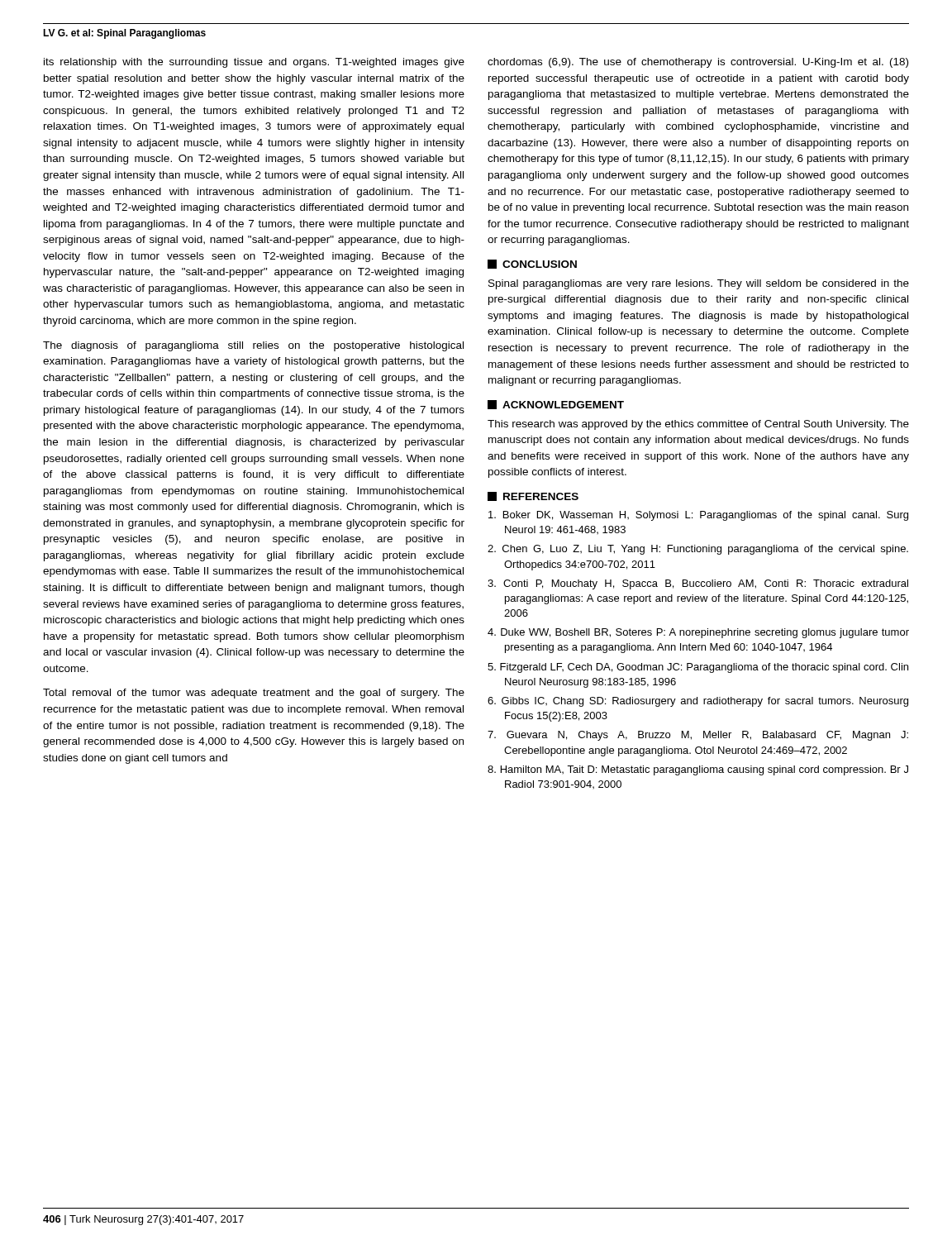The image size is (952, 1240).
Task: Find the region starting "Boker DK, Wasseman H, Solymosi"
Action: pos(698,523)
